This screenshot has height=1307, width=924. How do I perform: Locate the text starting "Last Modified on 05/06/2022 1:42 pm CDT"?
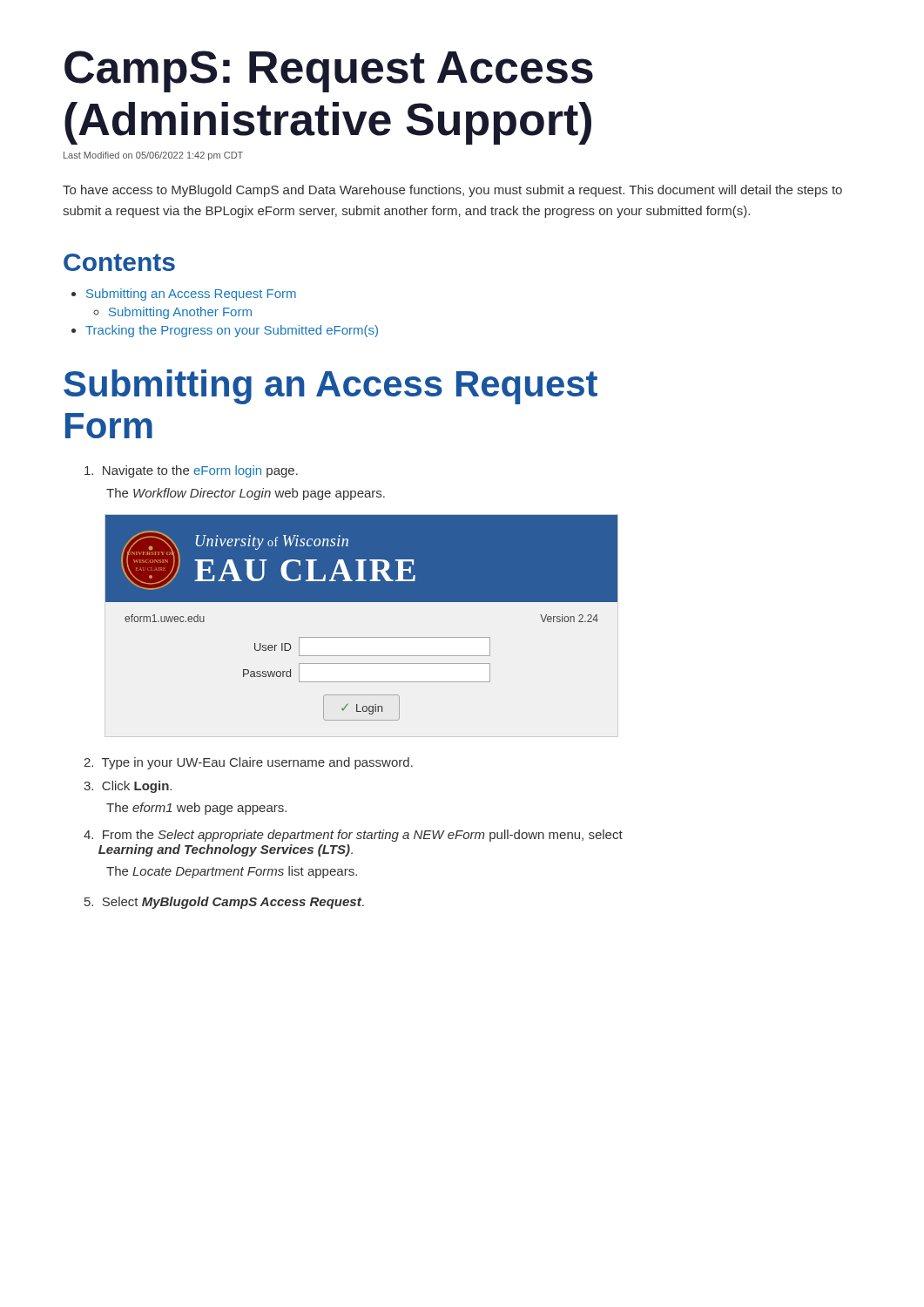pyautogui.click(x=462, y=155)
